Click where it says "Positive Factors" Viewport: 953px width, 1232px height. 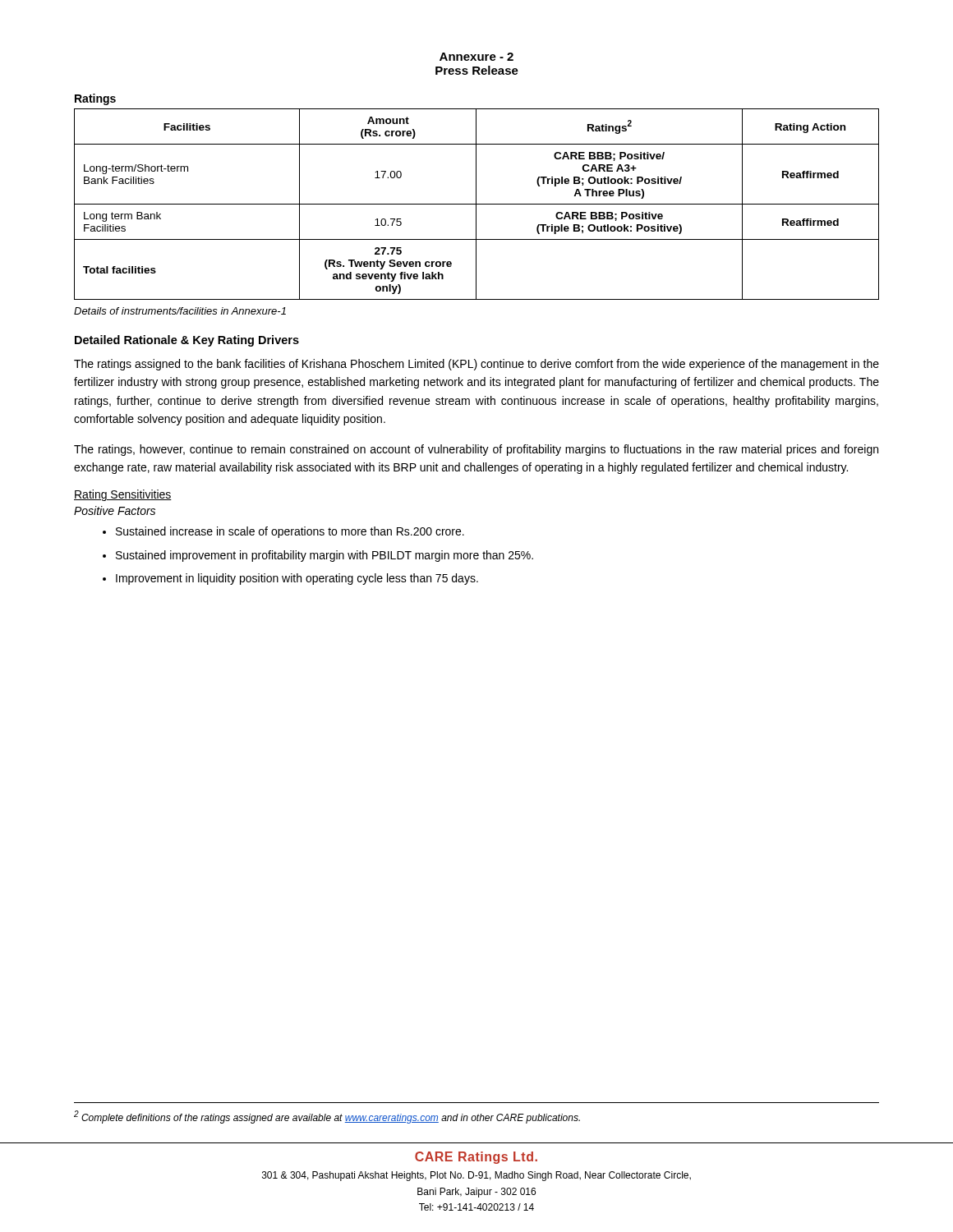coord(115,511)
